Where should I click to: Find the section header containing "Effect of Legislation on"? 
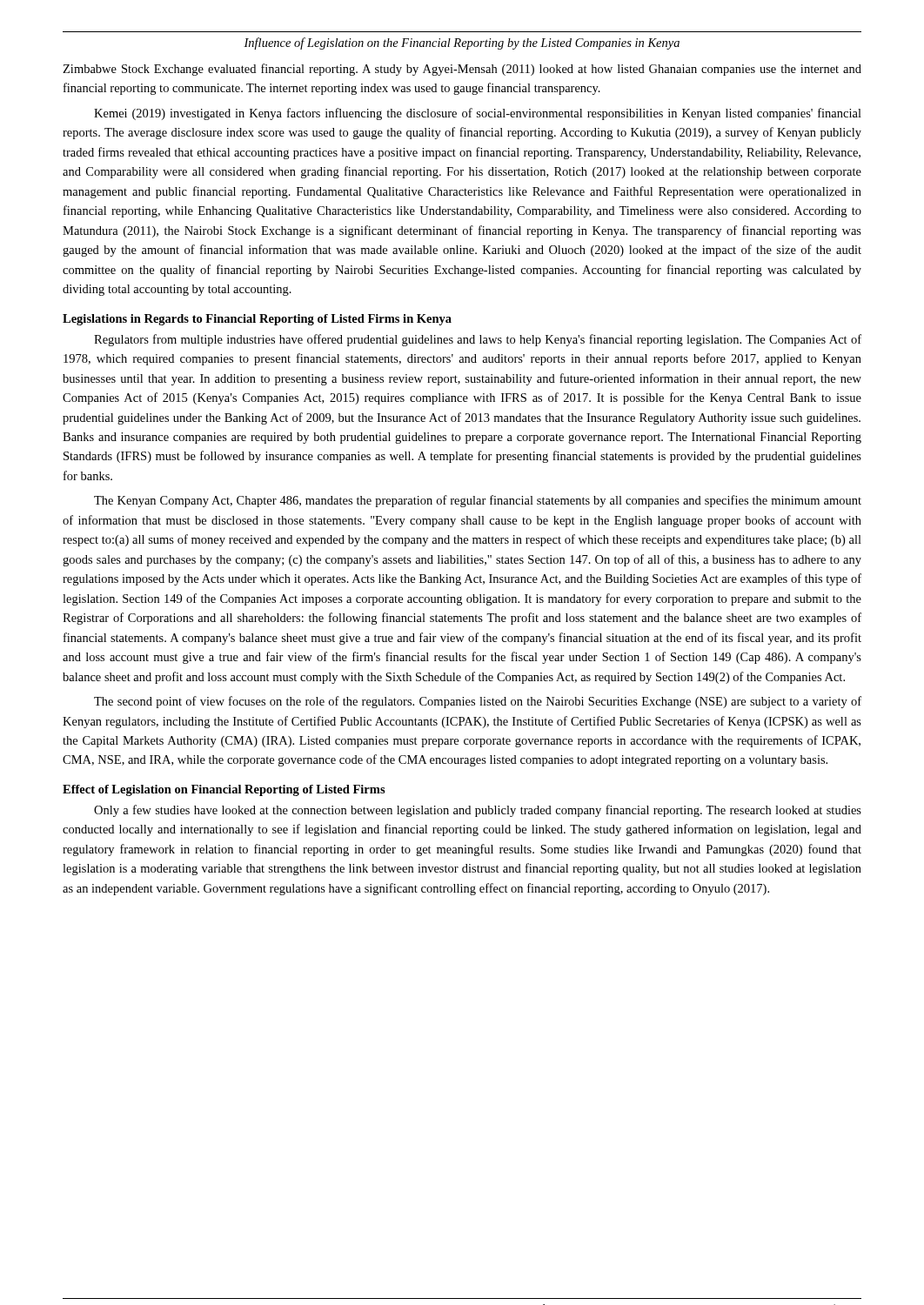coord(224,789)
